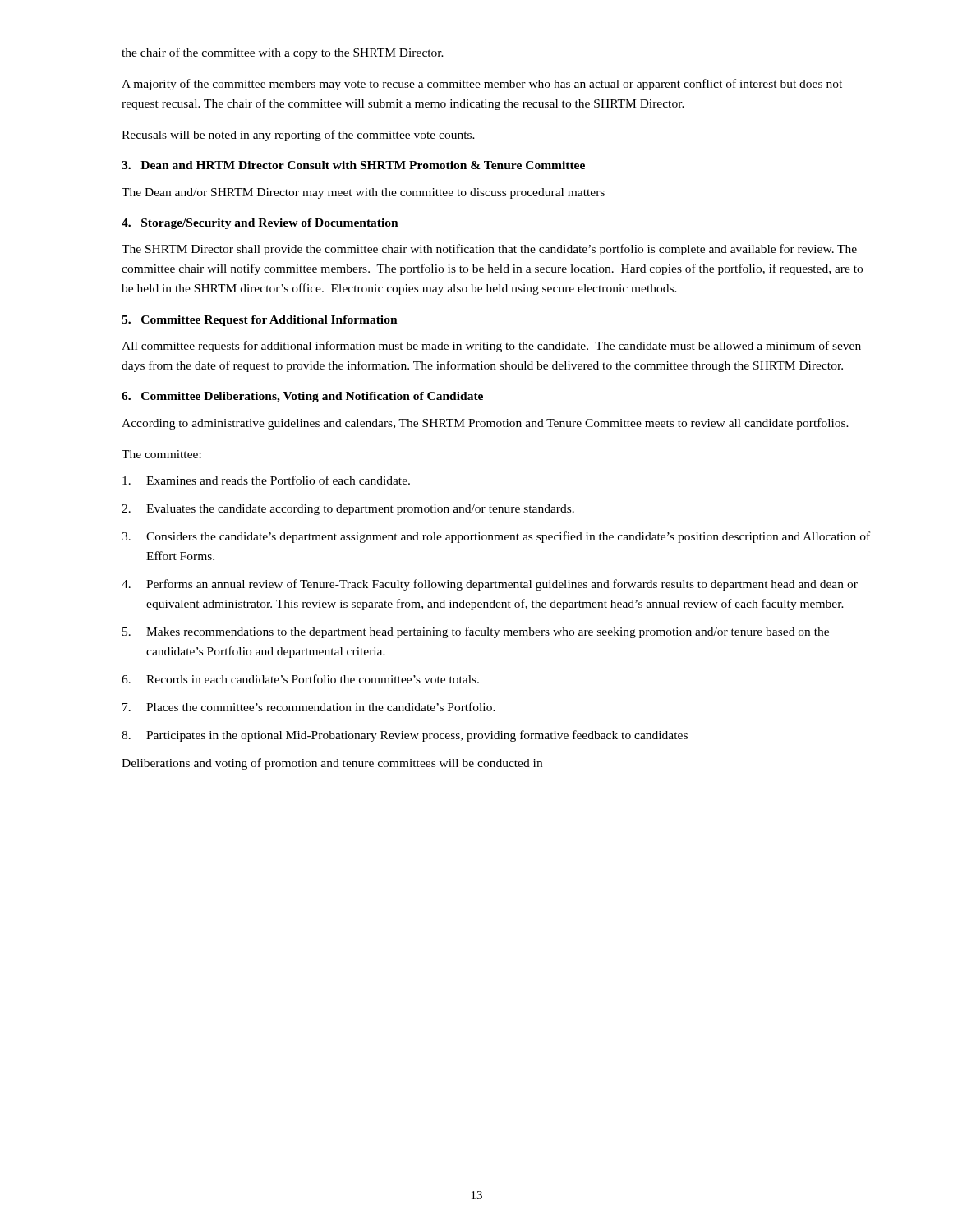953x1232 pixels.
Task: Locate the element starting "Deliberations and voting of promotion and tenure committees"
Action: [x=332, y=763]
